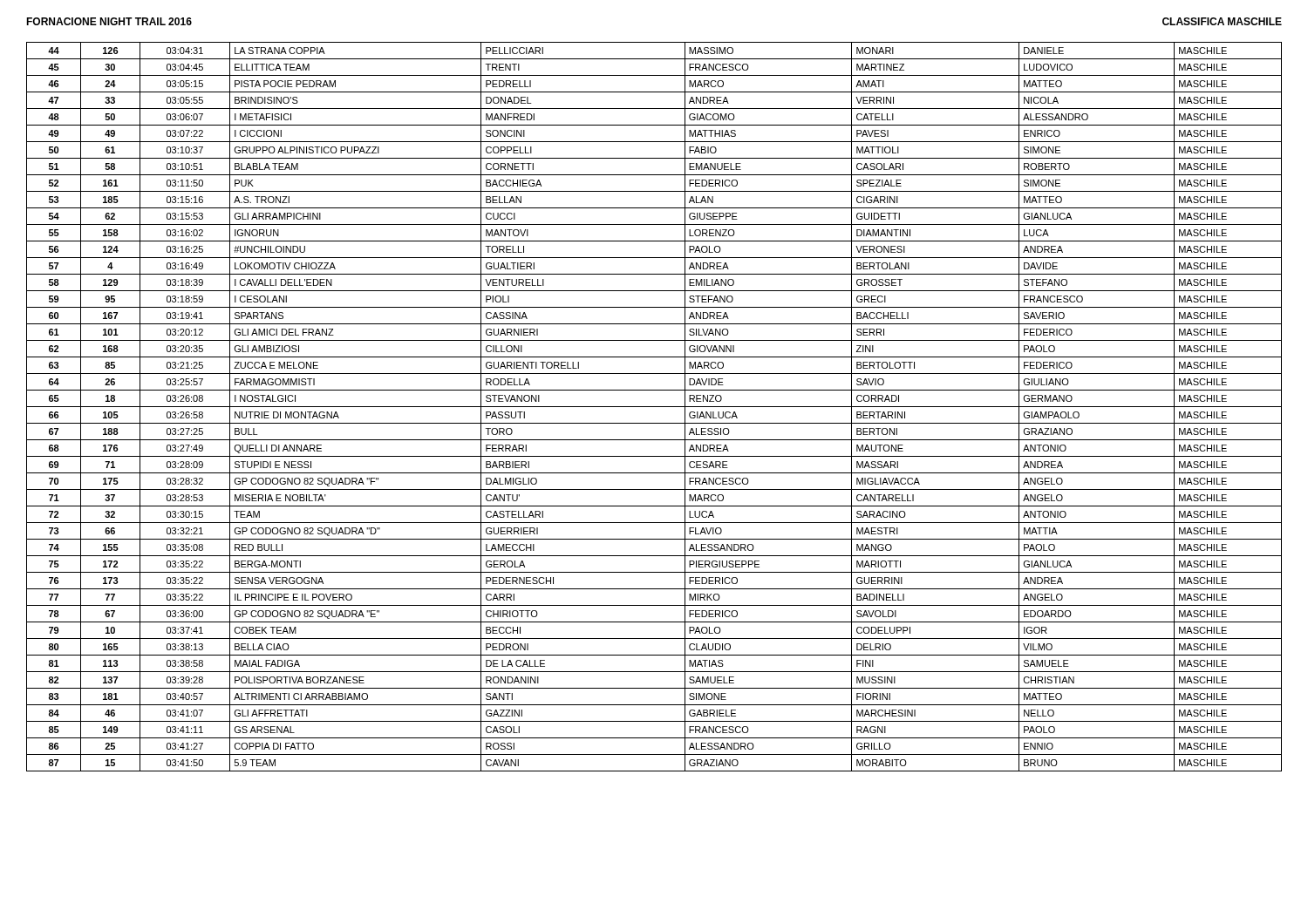Locate the table with the text "STUPIDI E NESSI"

(654, 407)
